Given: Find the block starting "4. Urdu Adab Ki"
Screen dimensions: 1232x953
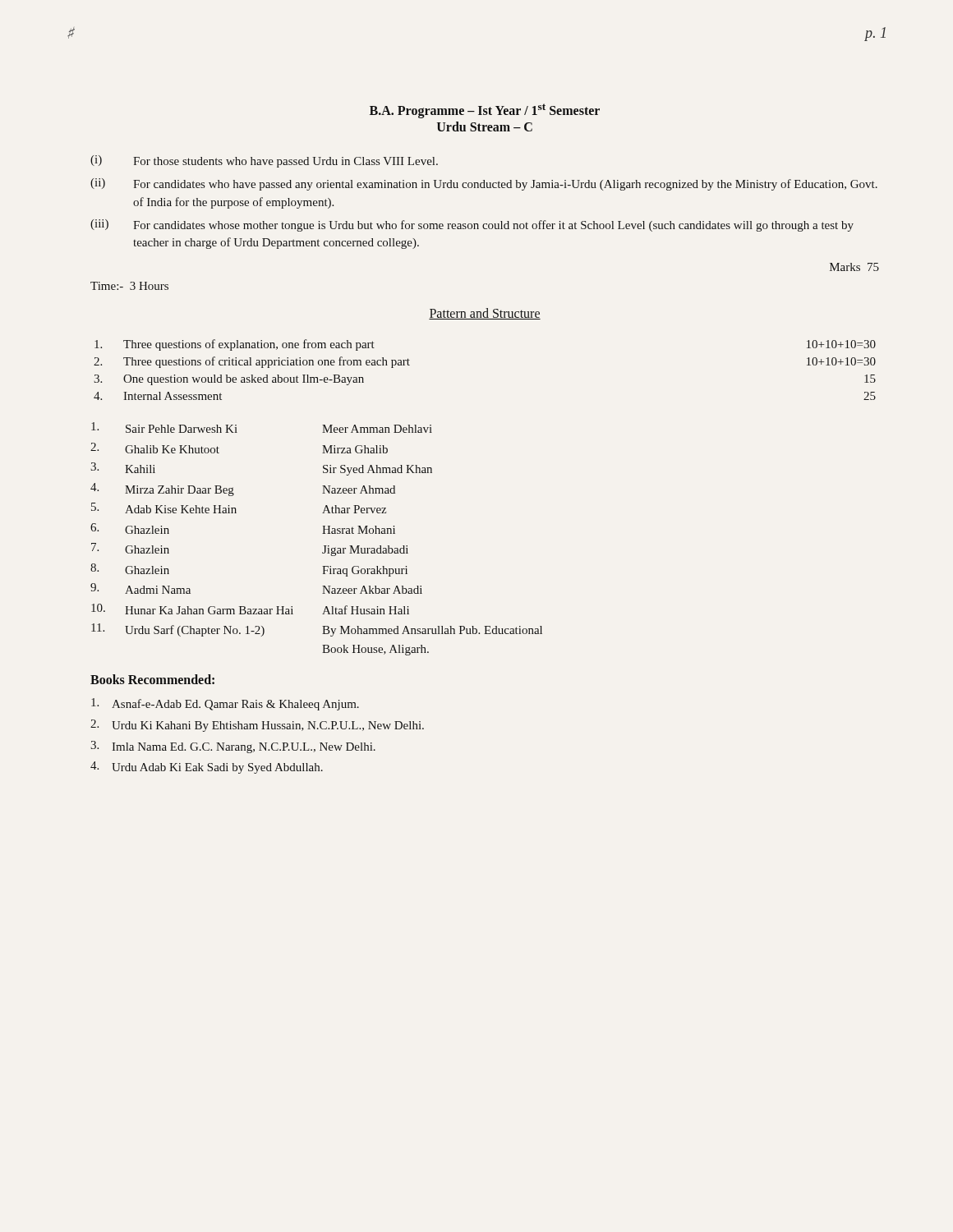Looking at the screenshot, I should click(207, 768).
